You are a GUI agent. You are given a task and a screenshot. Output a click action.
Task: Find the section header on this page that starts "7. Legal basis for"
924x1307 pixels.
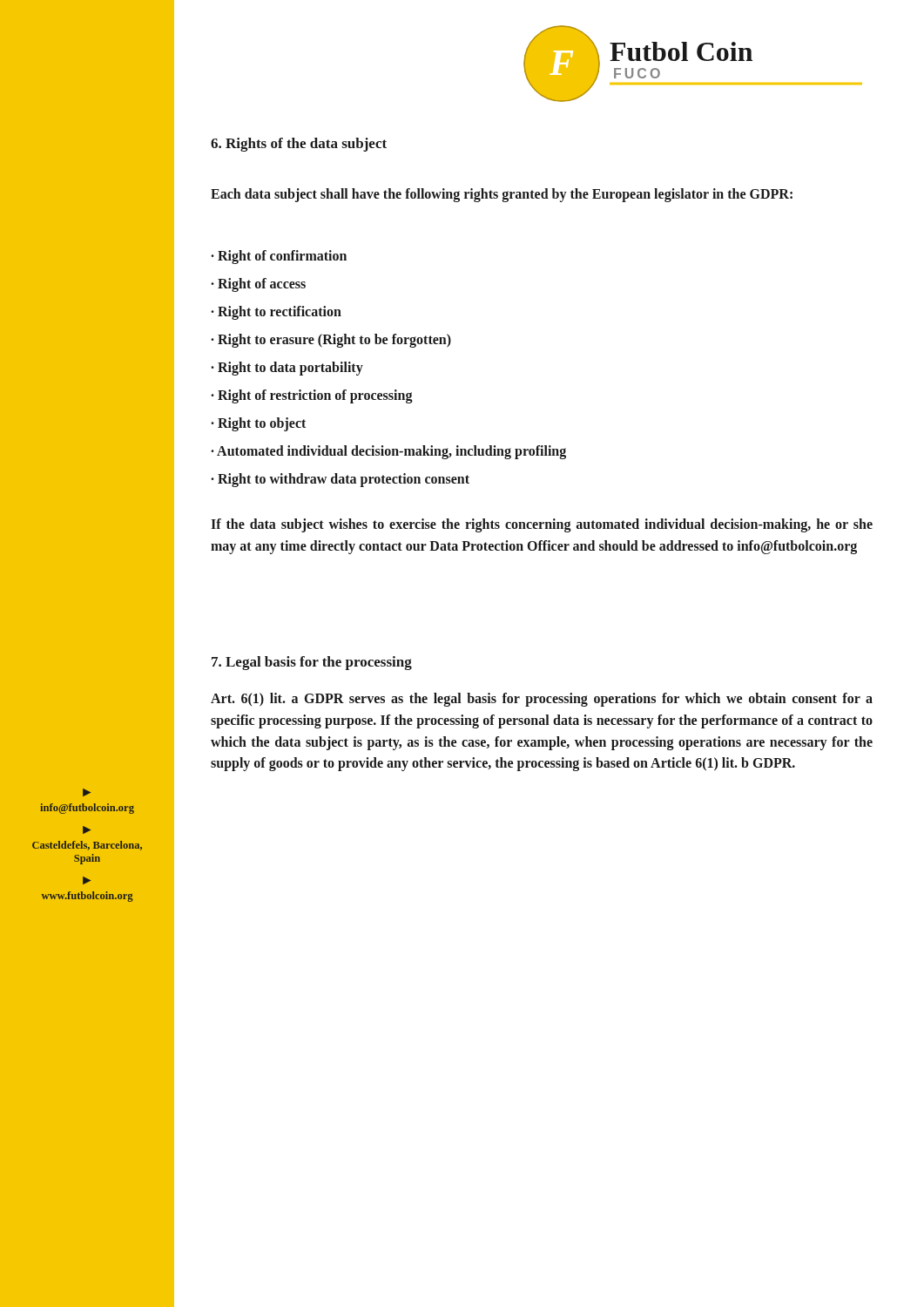pyautogui.click(x=311, y=662)
